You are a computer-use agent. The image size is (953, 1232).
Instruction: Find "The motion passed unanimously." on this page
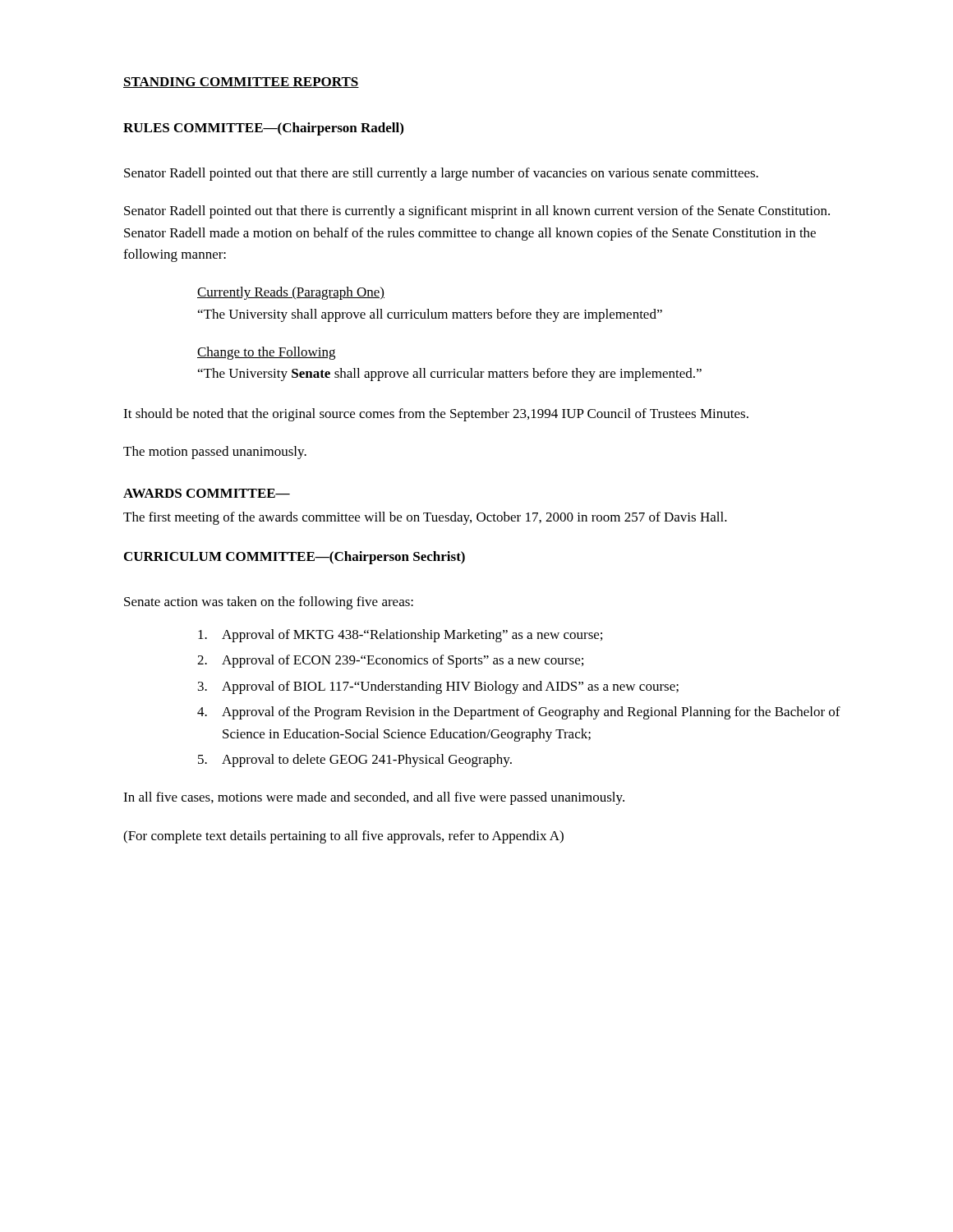click(x=215, y=451)
